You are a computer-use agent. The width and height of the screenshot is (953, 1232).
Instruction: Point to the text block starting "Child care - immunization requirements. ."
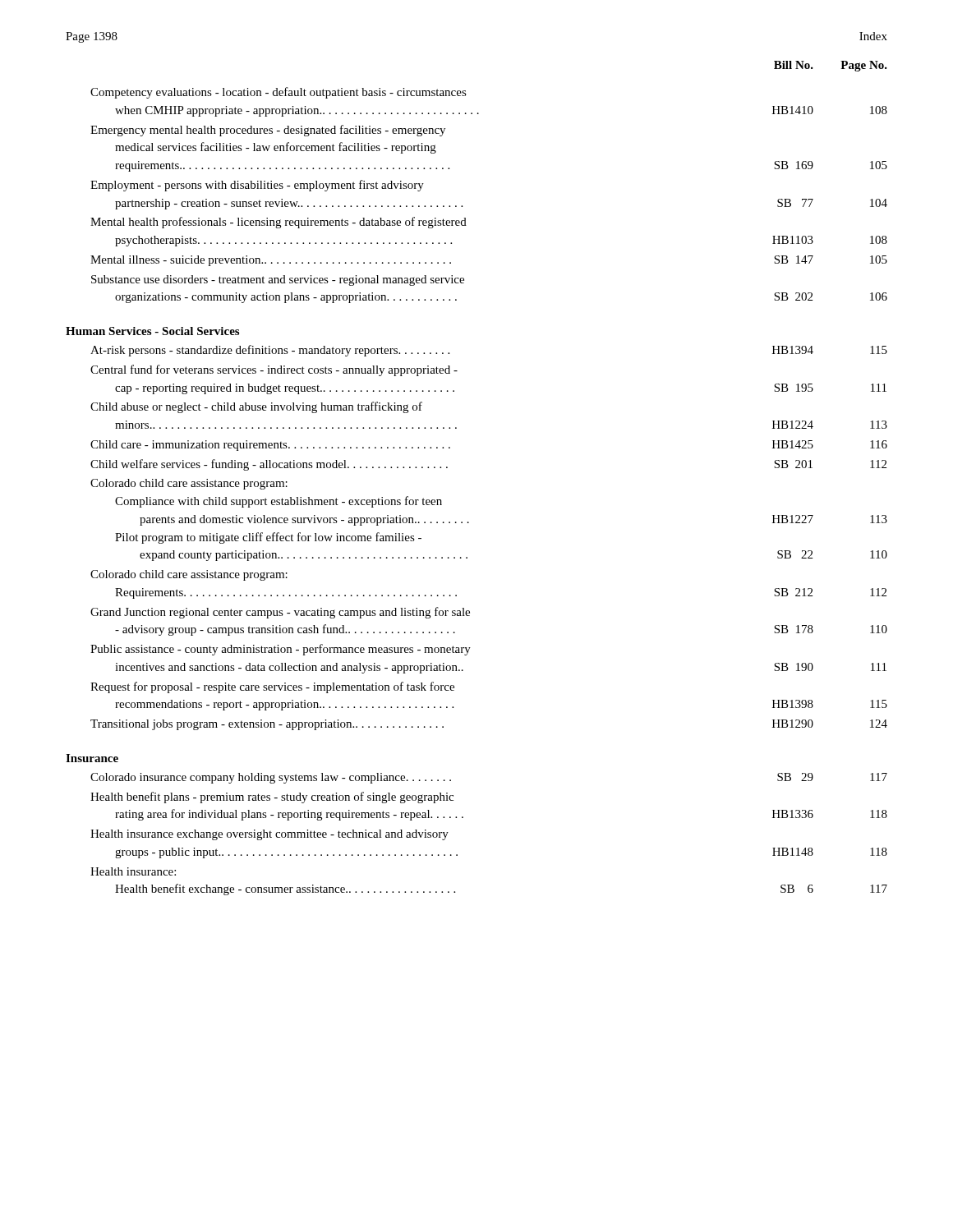pyautogui.click(x=185, y=446)
